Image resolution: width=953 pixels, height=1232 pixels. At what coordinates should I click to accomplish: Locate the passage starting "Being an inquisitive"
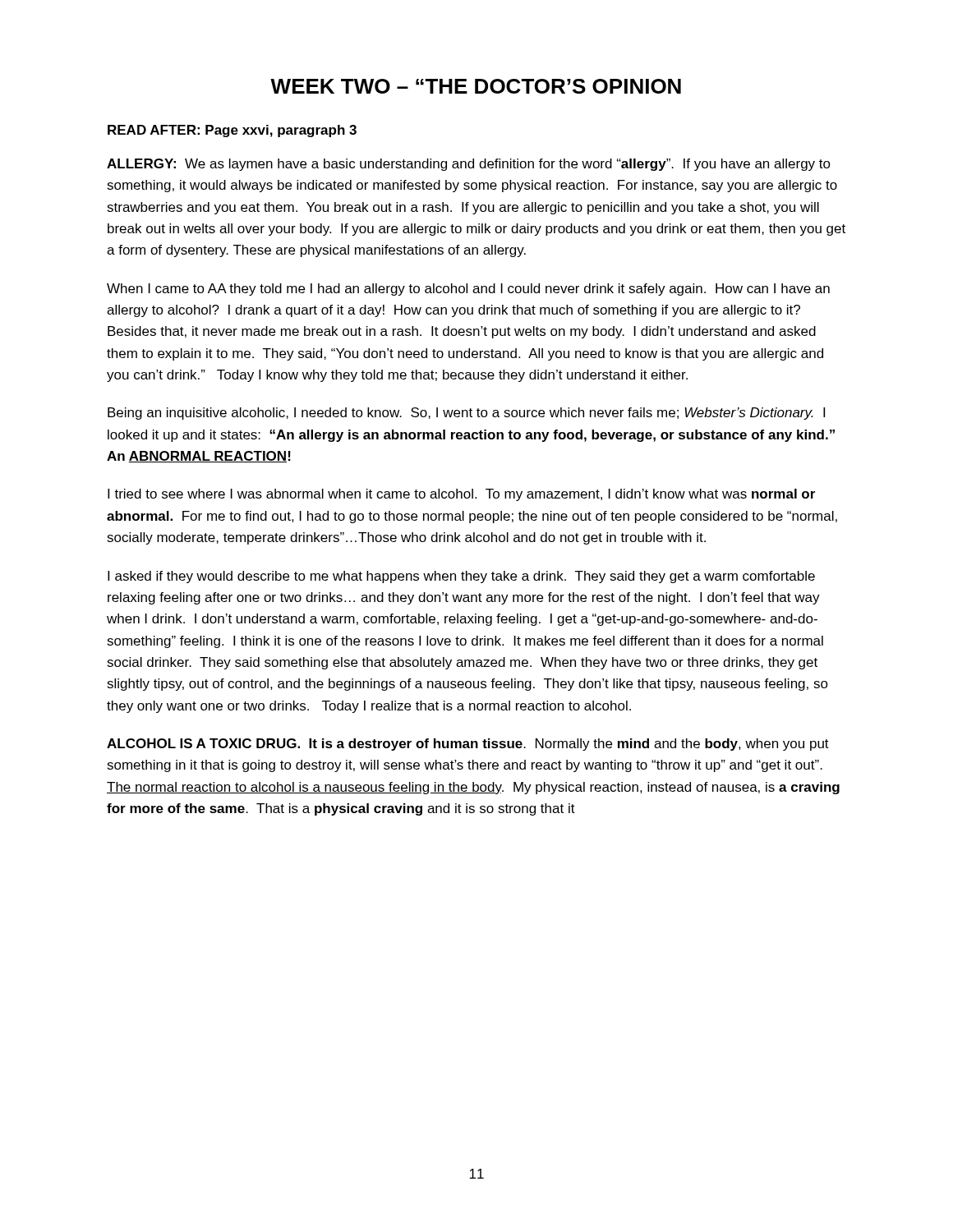(x=473, y=435)
